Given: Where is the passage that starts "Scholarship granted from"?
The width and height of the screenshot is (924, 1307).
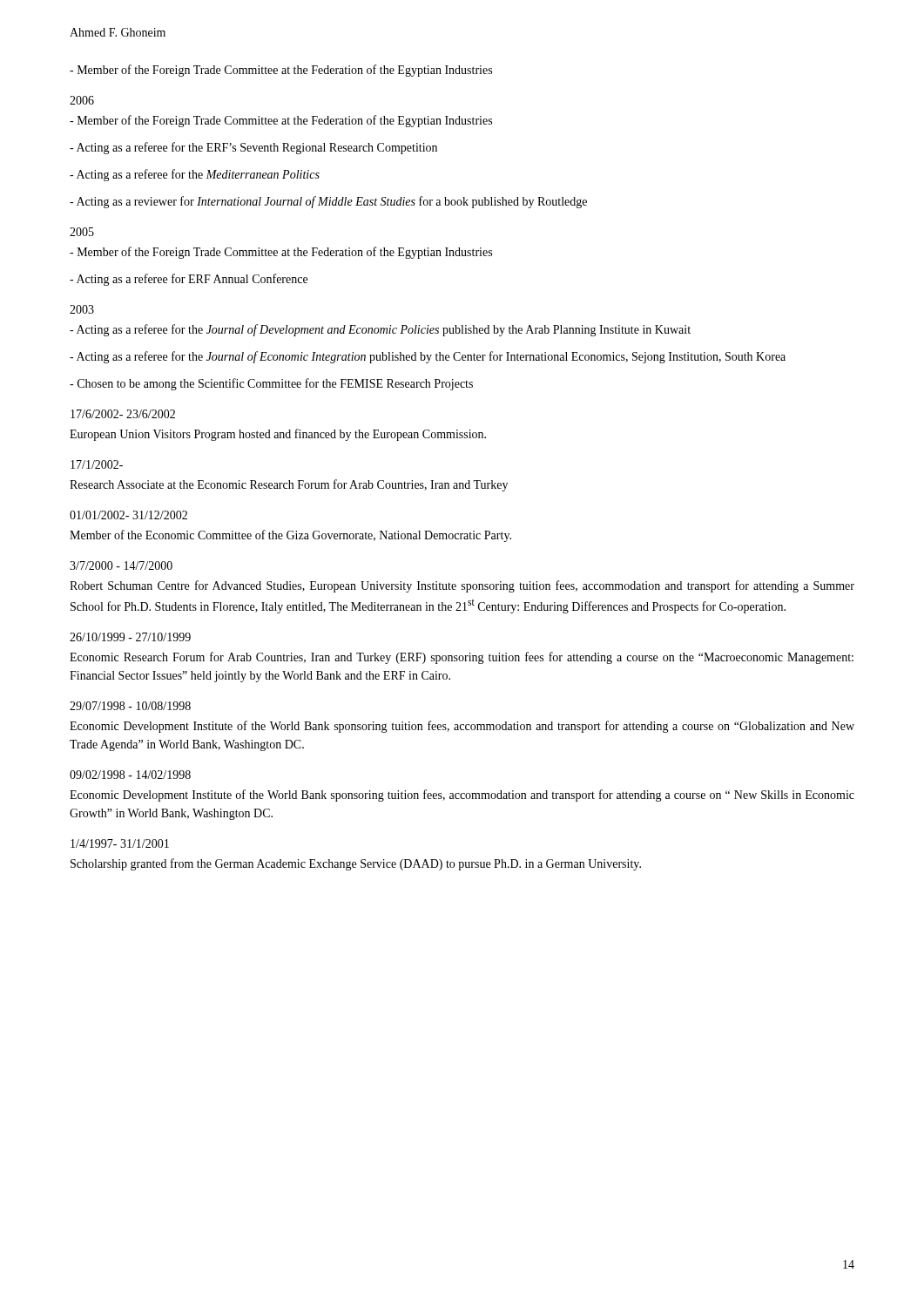Looking at the screenshot, I should click(x=356, y=864).
